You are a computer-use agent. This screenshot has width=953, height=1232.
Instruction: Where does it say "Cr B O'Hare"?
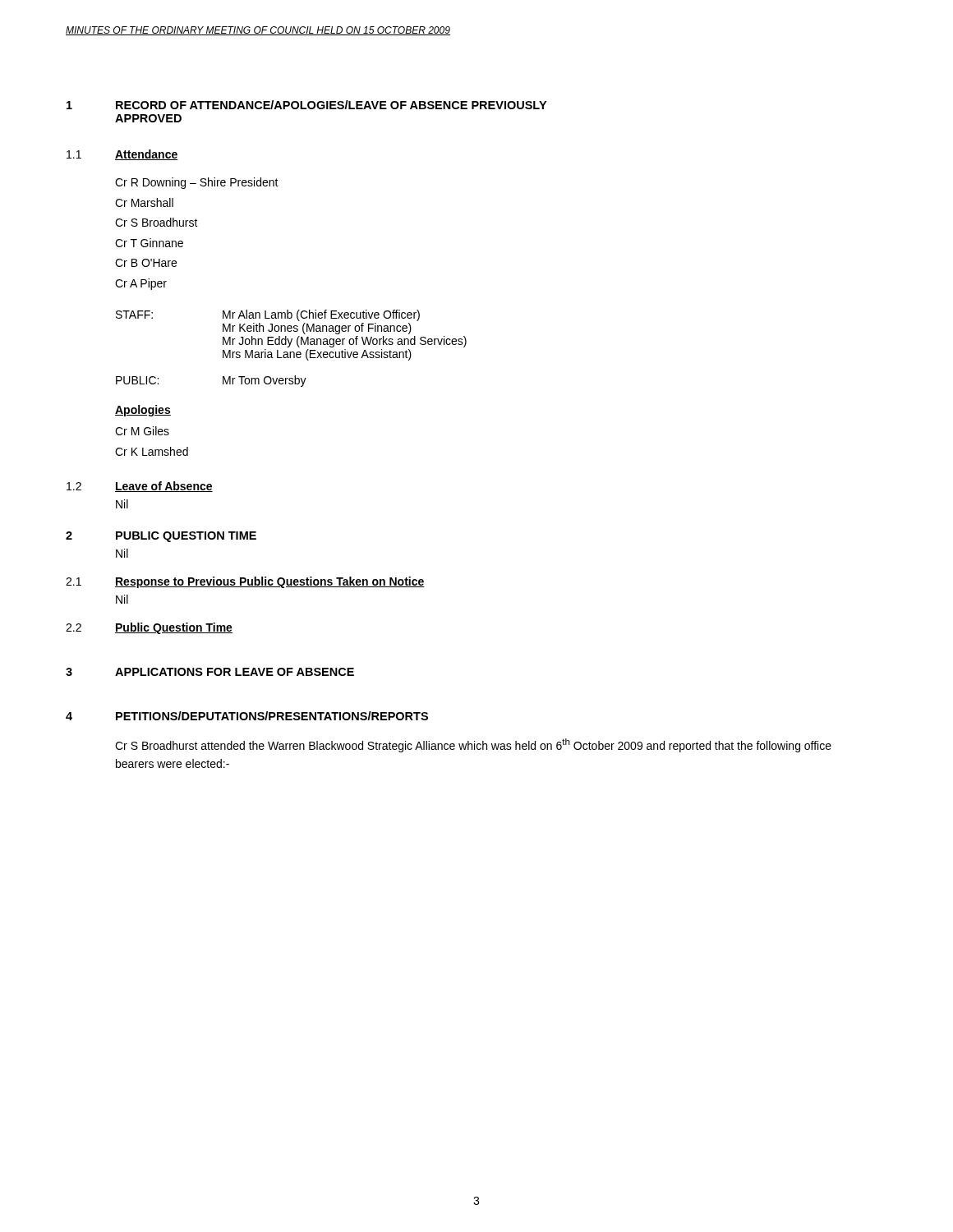click(x=146, y=263)
